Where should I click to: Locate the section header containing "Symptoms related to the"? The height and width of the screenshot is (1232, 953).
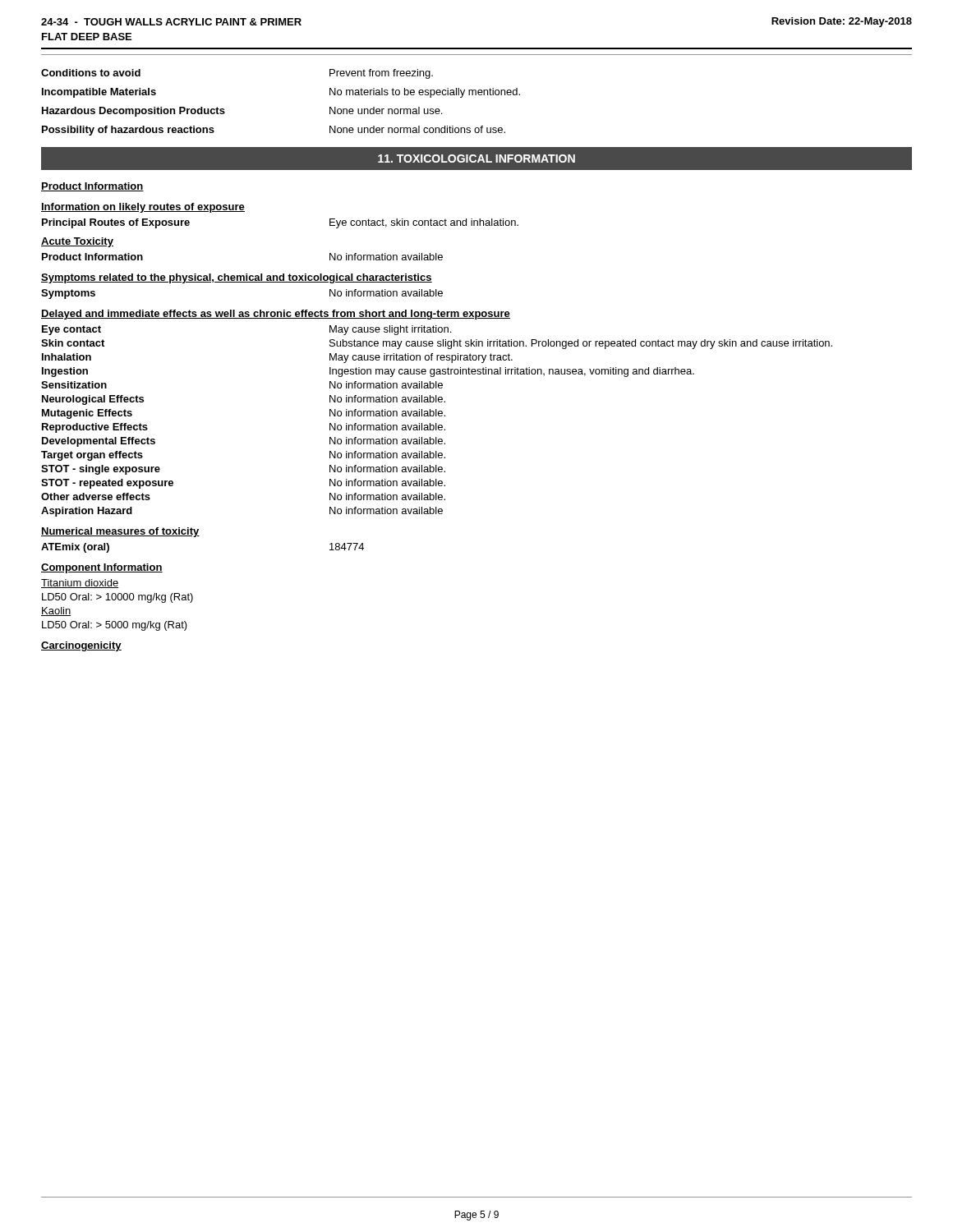(236, 277)
